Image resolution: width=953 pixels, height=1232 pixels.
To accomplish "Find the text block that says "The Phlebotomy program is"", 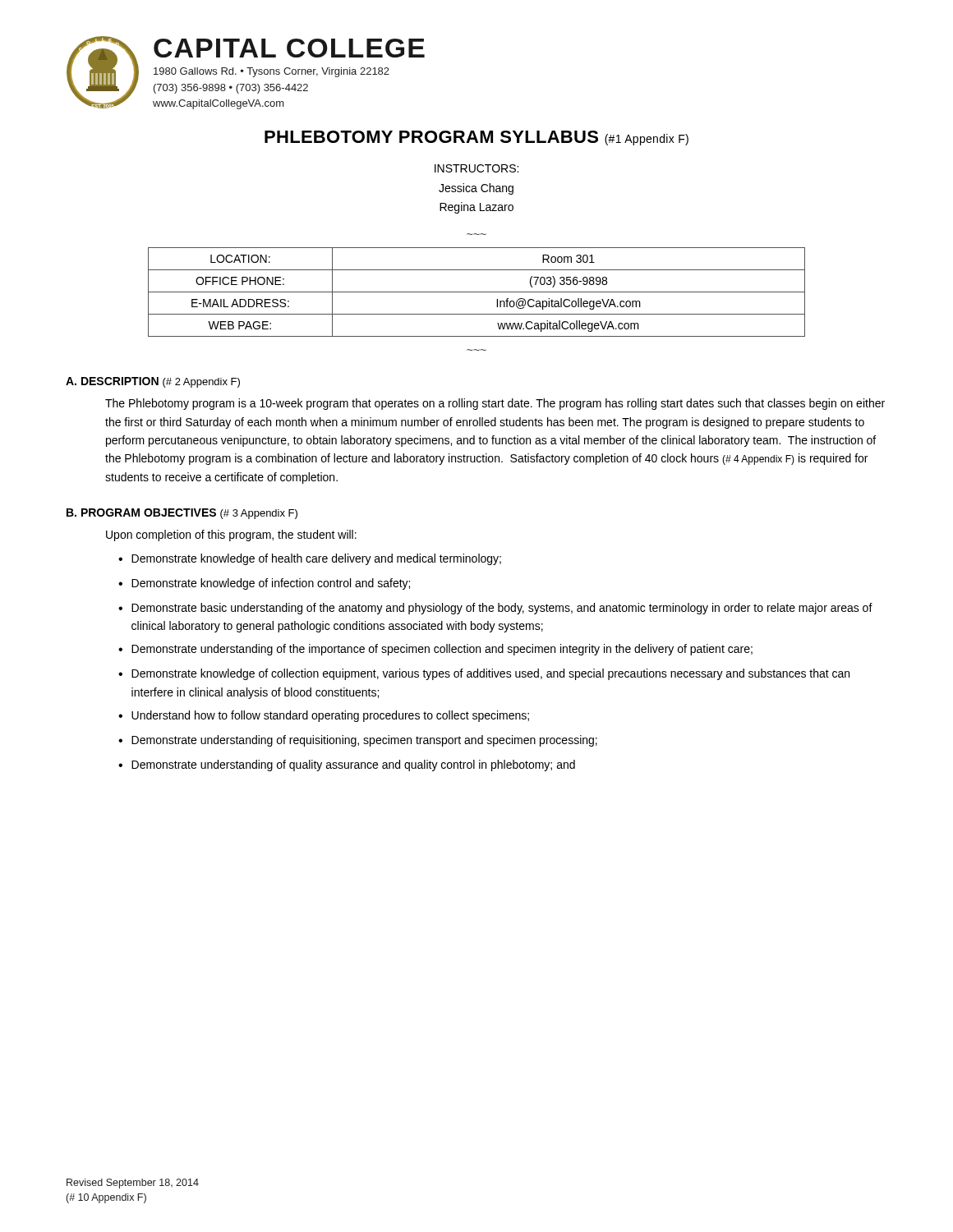I will point(495,440).
